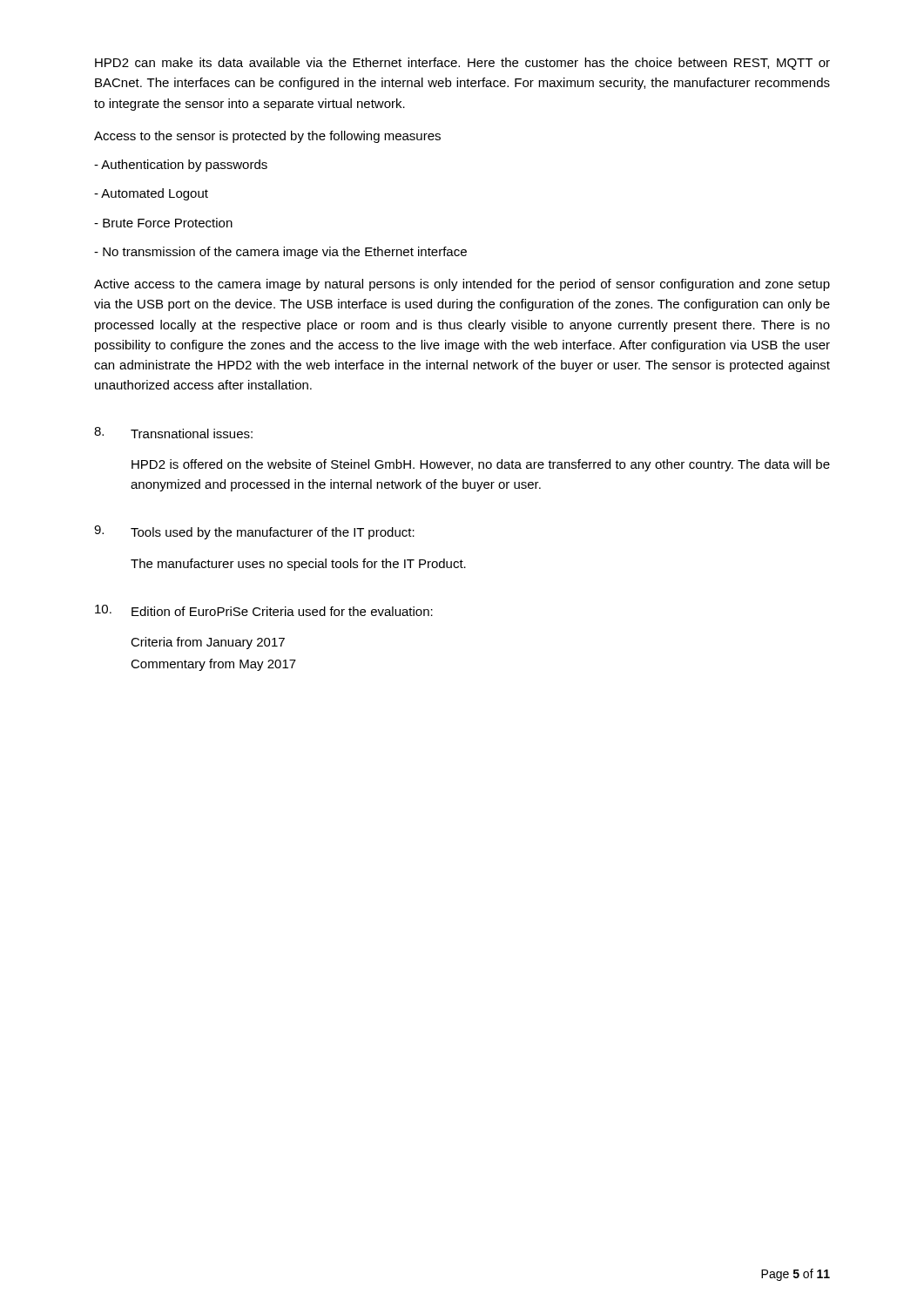Find the block starting "Criteria from January 2017 Commentary from"

point(208,643)
